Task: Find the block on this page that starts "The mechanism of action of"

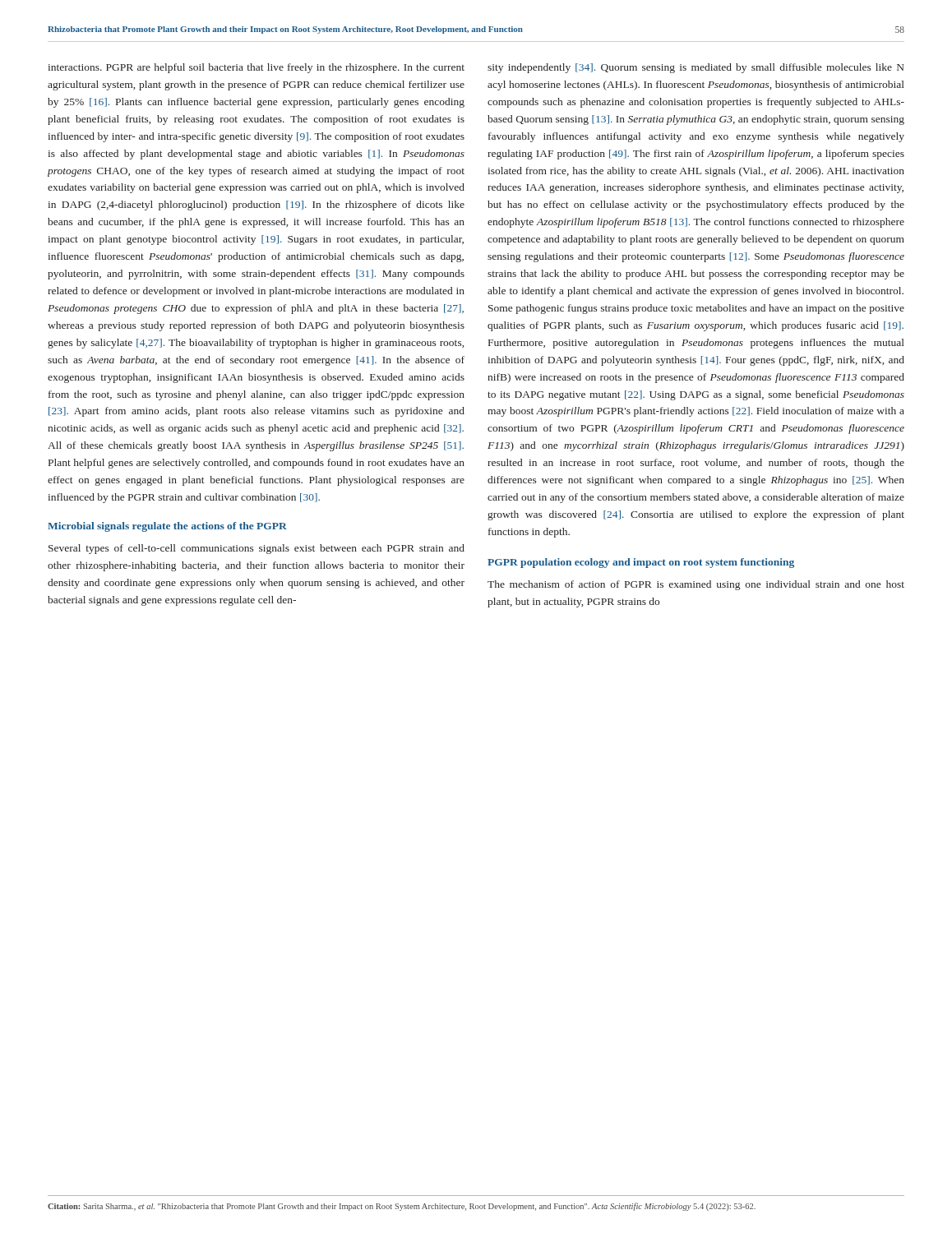Action: pyautogui.click(x=696, y=593)
